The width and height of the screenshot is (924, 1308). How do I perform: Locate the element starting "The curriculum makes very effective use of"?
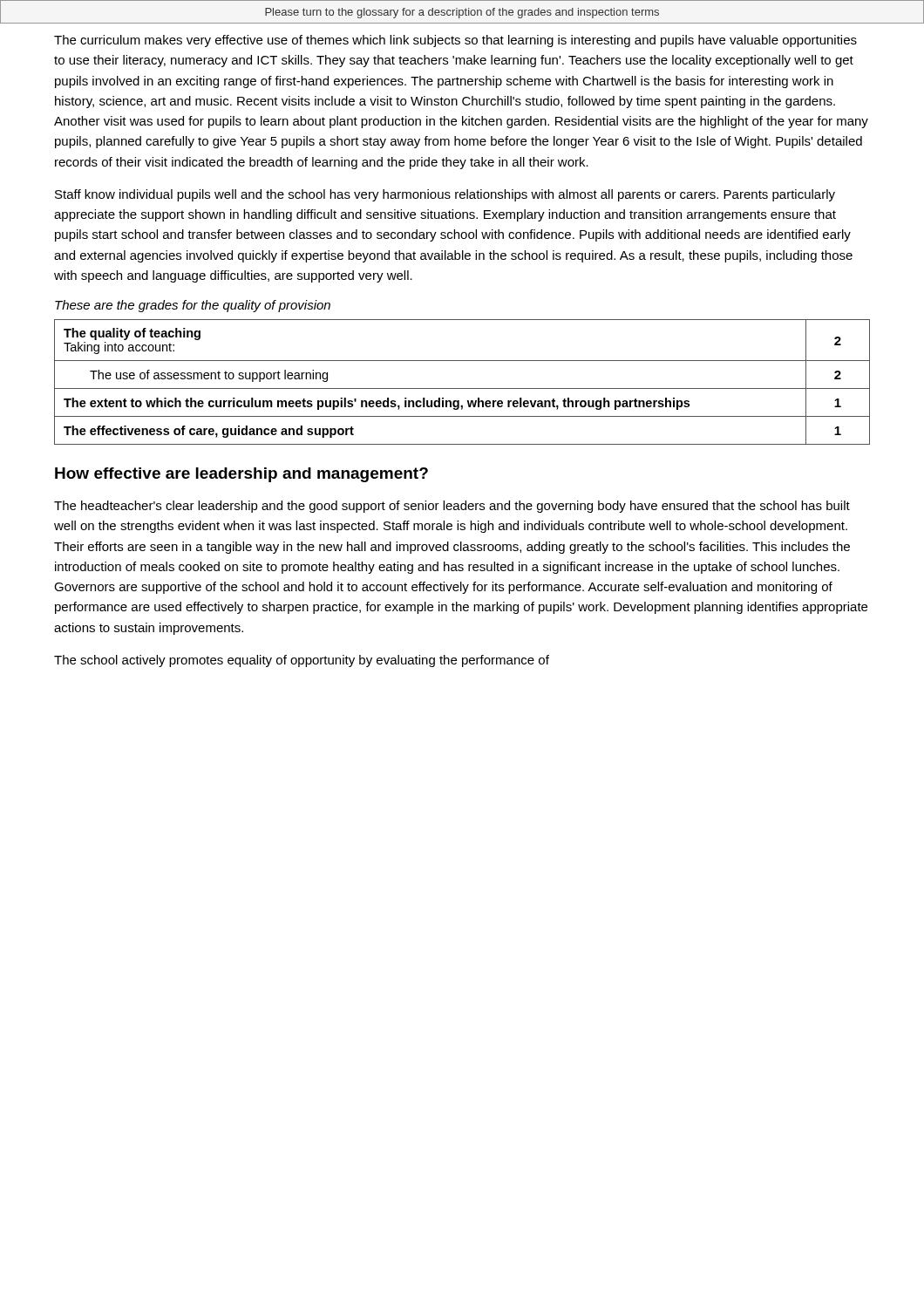[461, 101]
